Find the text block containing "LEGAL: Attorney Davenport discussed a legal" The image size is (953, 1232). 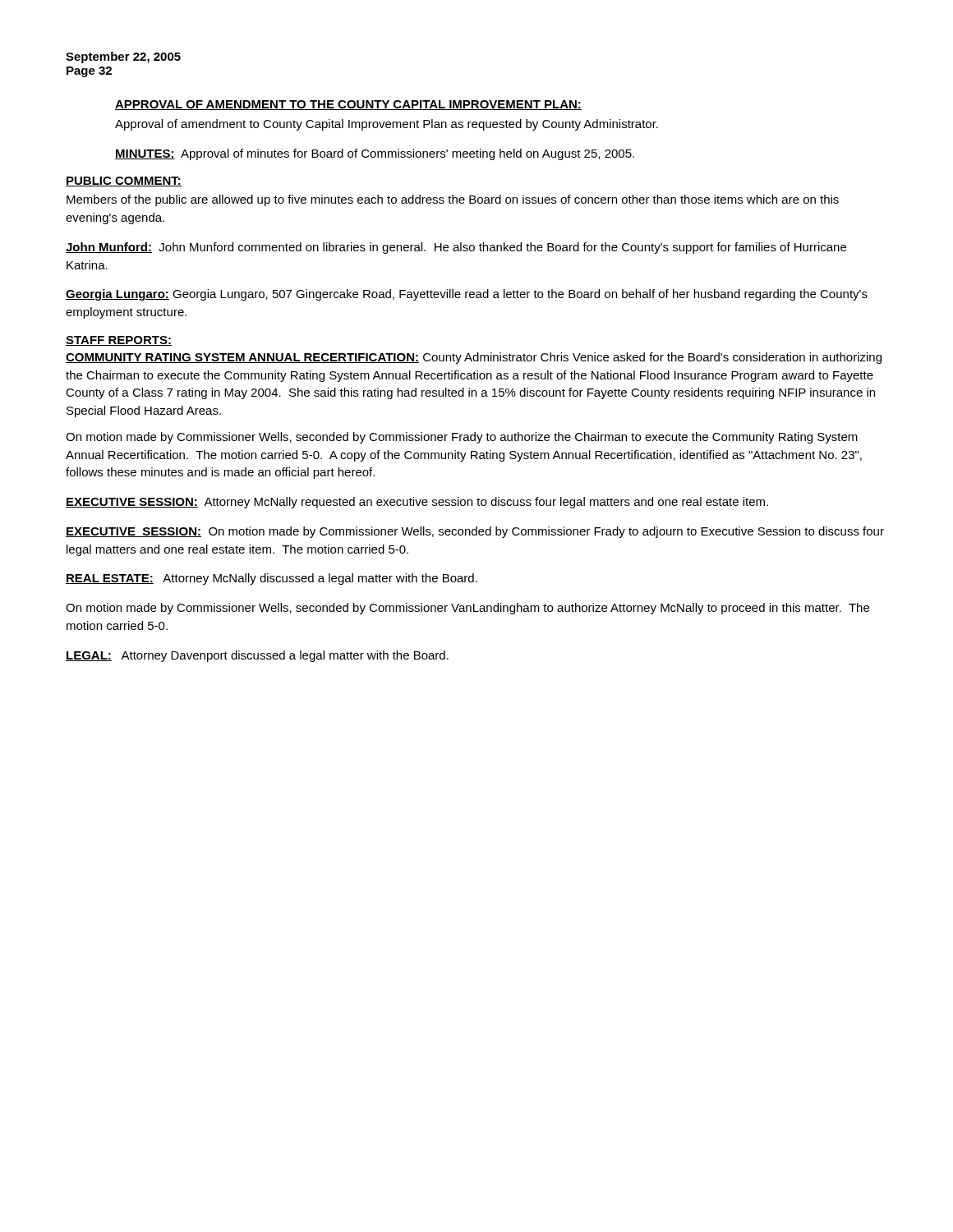pyautogui.click(x=258, y=655)
